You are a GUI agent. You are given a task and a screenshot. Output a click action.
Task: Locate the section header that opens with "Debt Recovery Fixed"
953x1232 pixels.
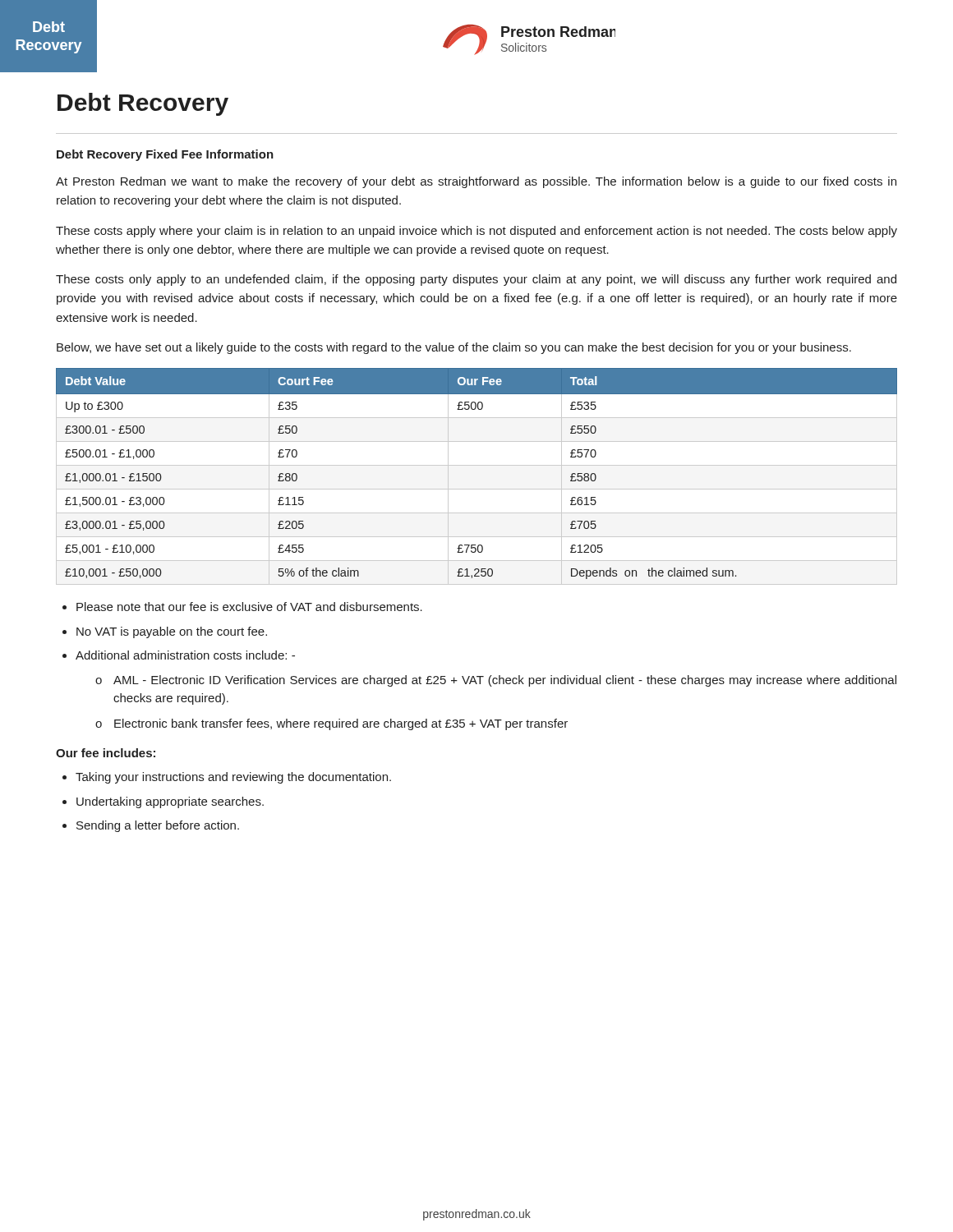pos(165,154)
